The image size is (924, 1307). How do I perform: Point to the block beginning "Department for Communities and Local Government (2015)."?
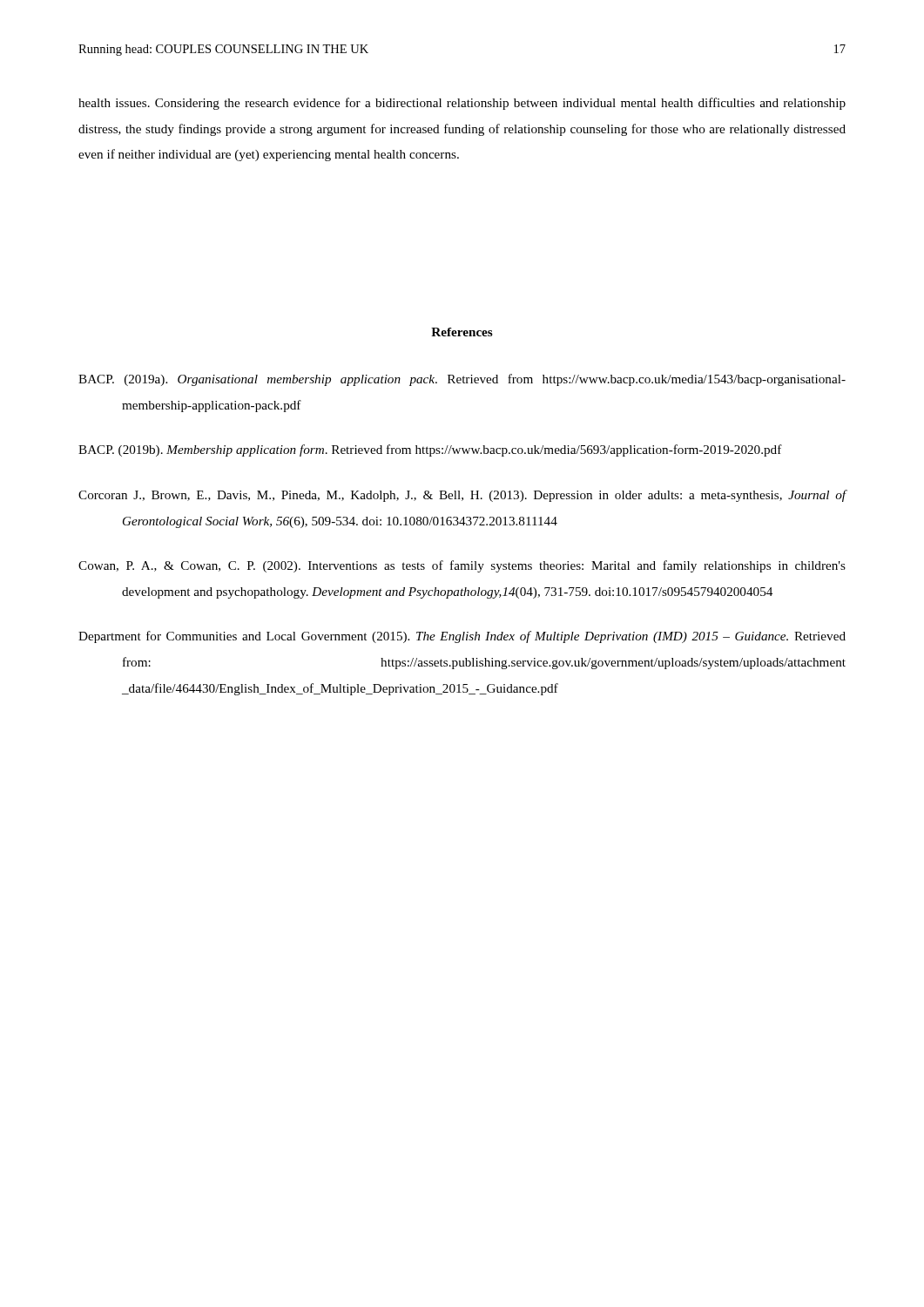point(462,662)
